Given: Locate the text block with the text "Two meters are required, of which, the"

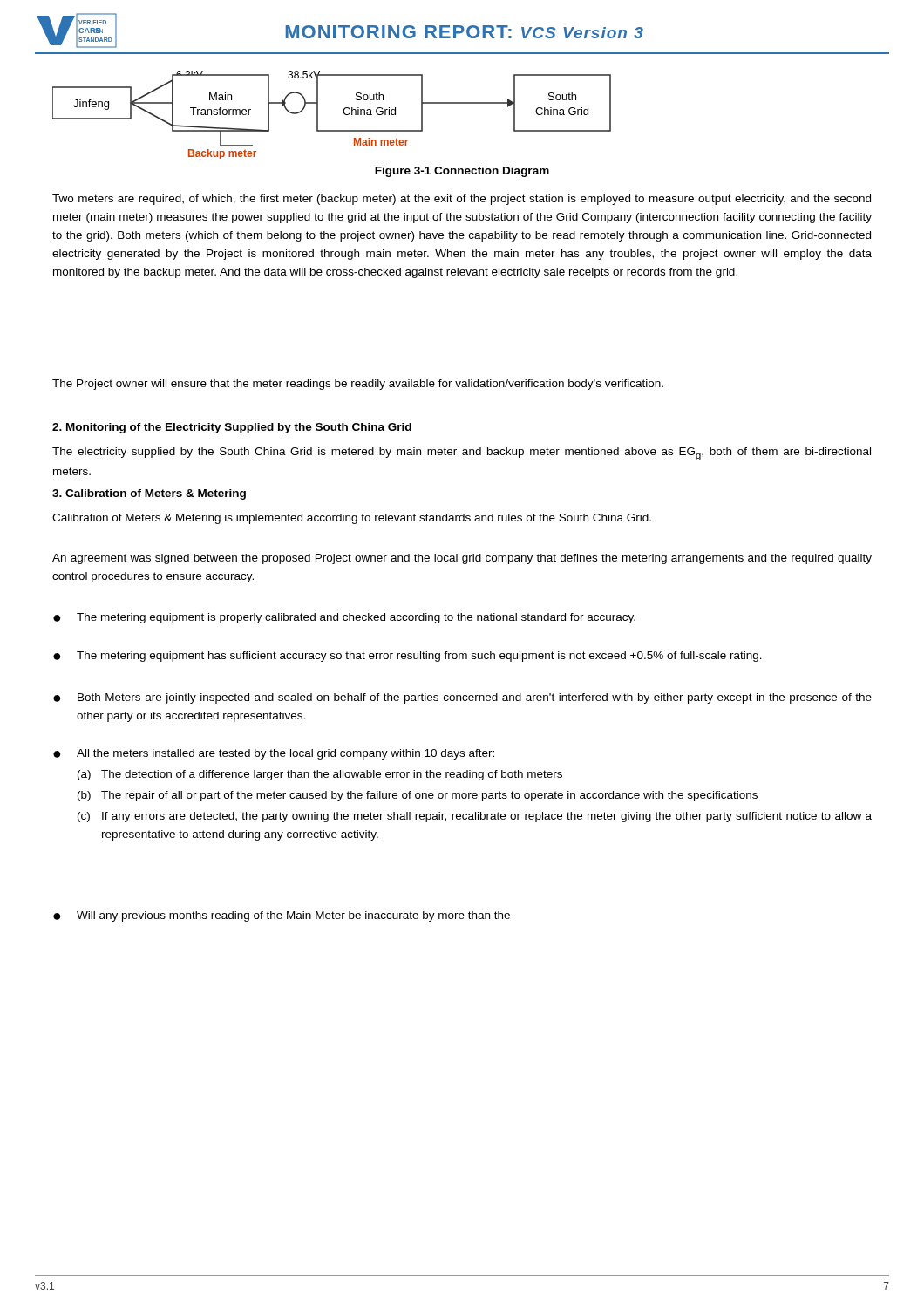Looking at the screenshot, I should [462, 235].
